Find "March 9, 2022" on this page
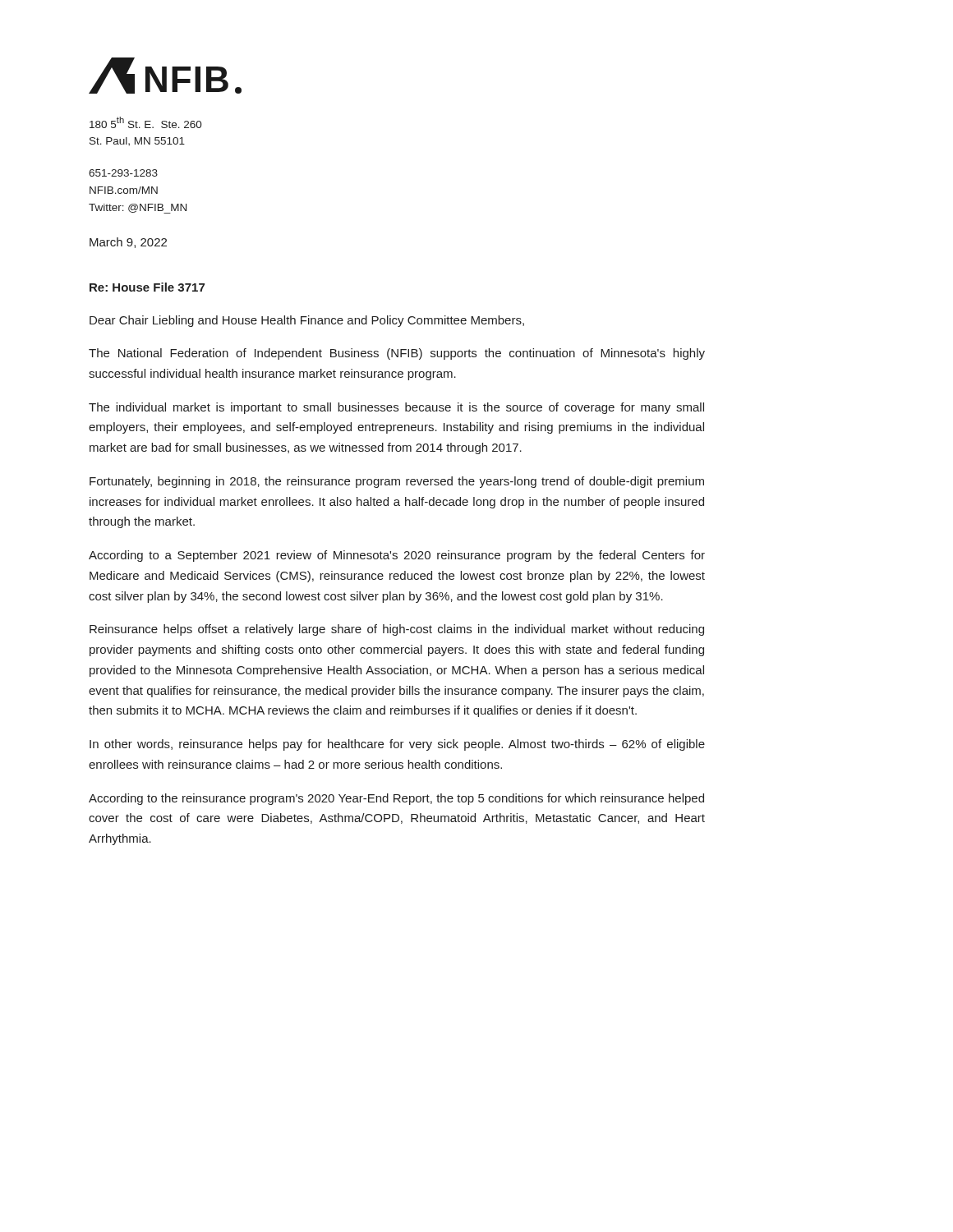This screenshot has height=1232, width=953. pyautogui.click(x=128, y=242)
